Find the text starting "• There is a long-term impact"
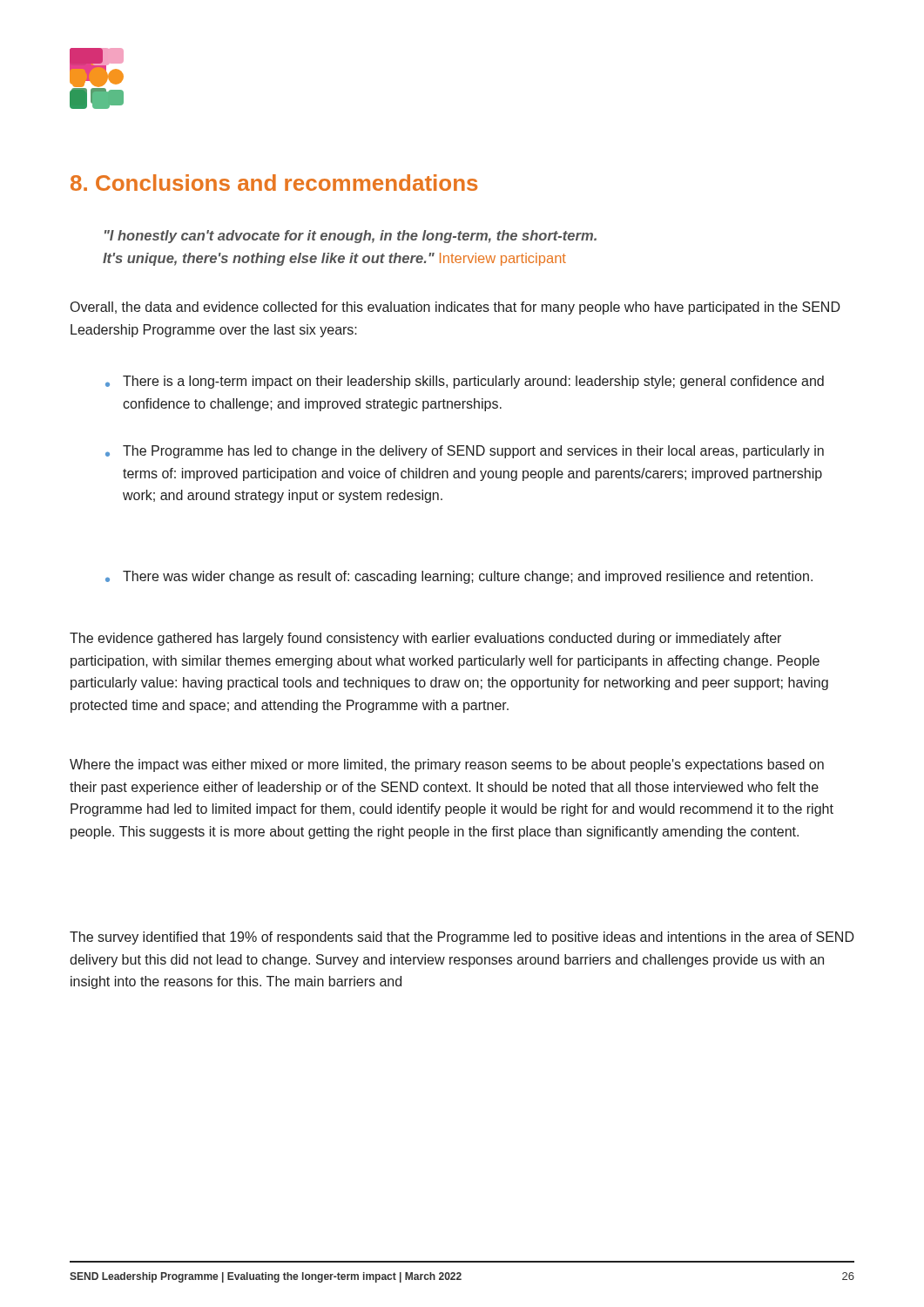924x1307 pixels. [x=462, y=393]
